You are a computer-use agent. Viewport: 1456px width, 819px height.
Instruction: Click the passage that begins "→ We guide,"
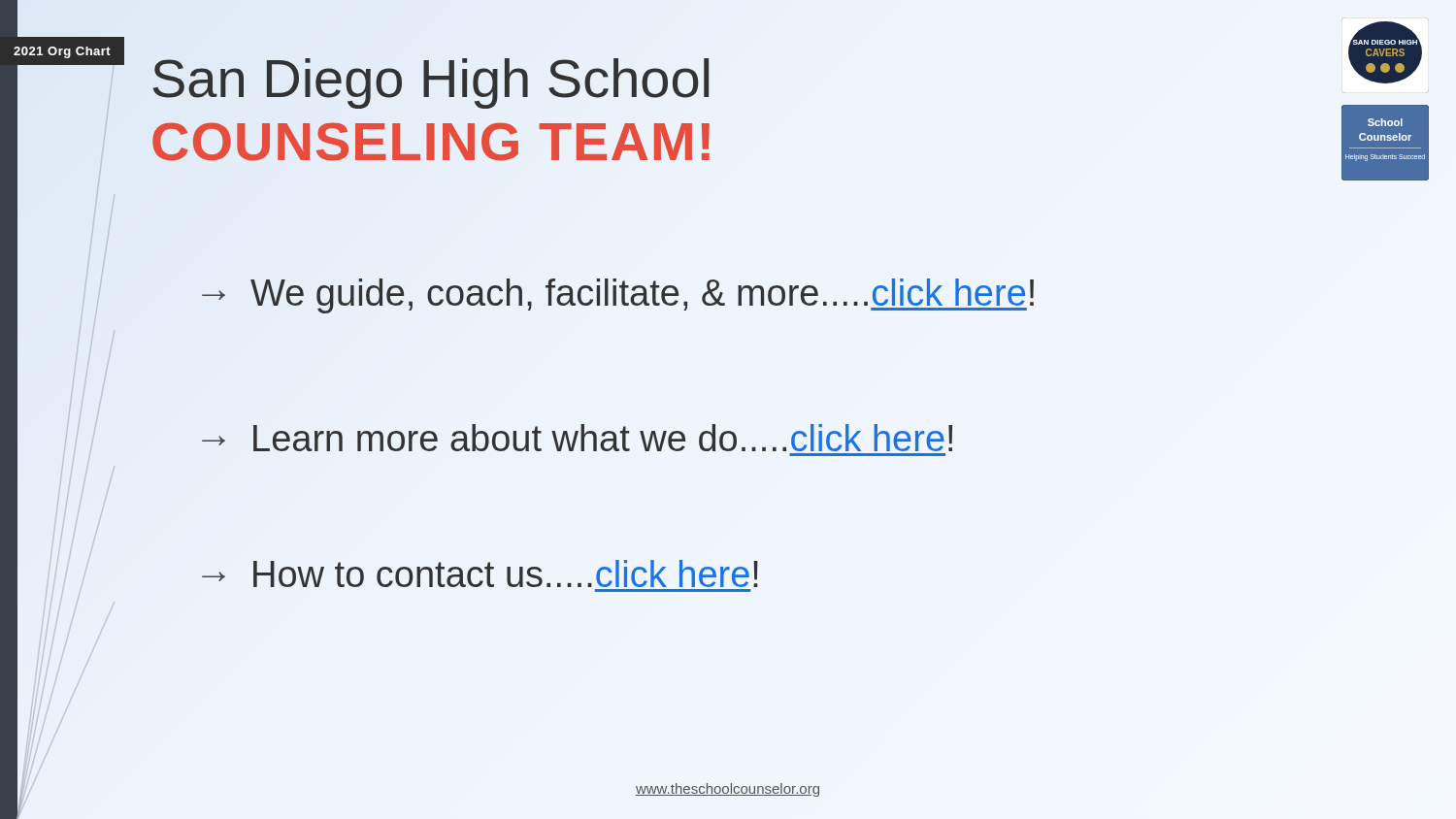(616, 294)
